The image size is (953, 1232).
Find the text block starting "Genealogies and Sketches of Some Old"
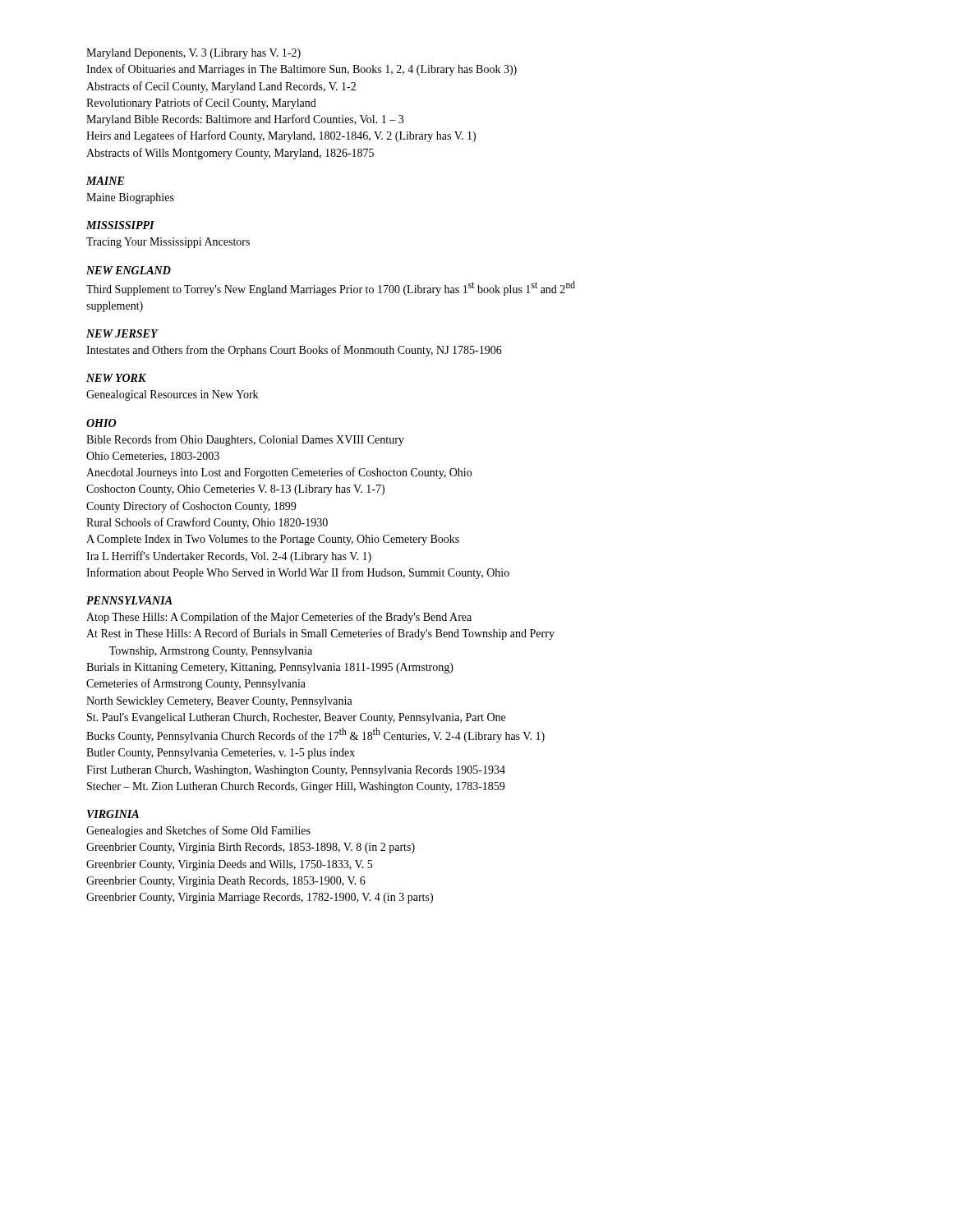(198, 831)
